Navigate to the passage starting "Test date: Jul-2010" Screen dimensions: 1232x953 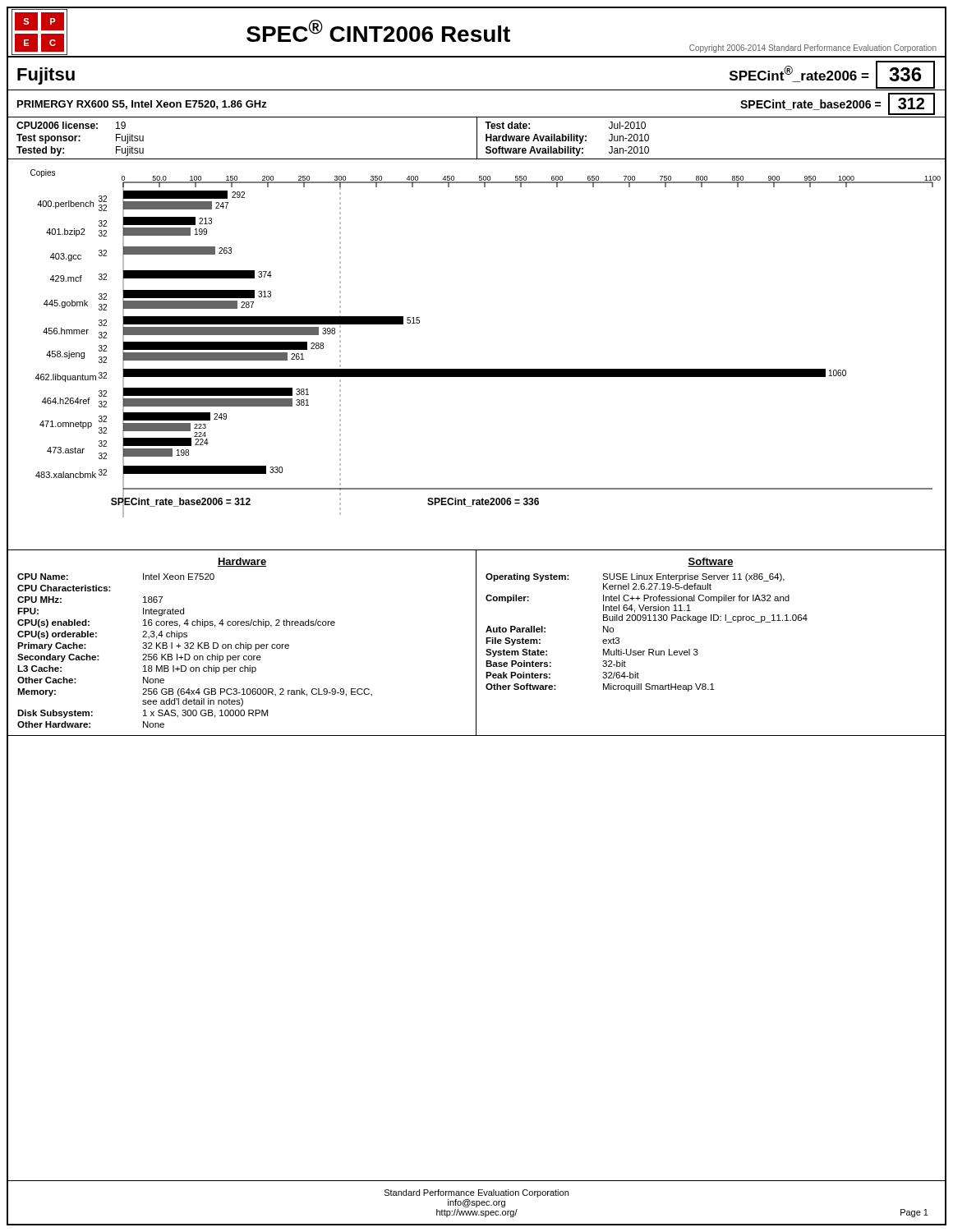[x=566, y=126]
